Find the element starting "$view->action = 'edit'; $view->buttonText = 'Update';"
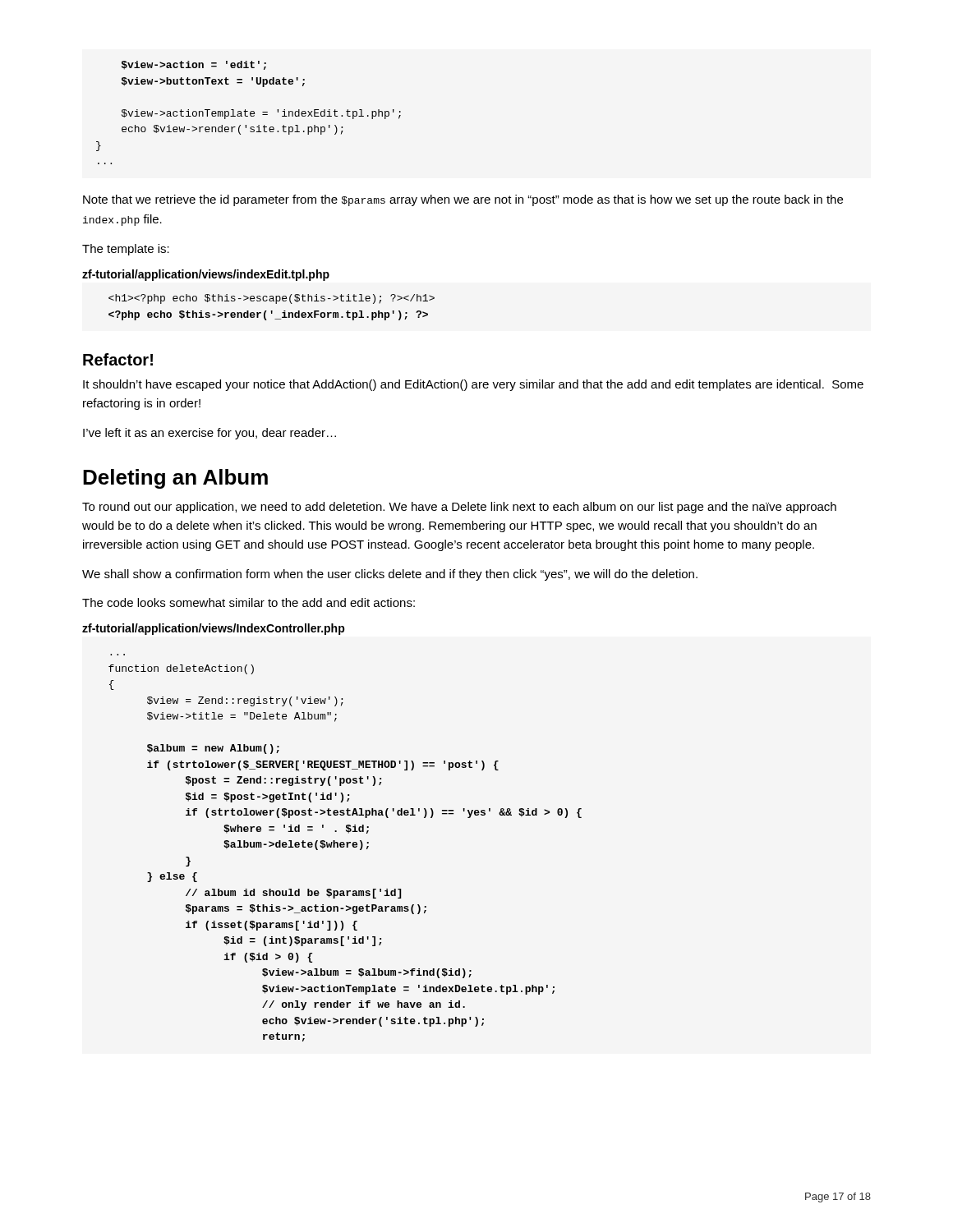Image resolution: width=953 pixels, height=1232 pixels. tap(194, 65)
